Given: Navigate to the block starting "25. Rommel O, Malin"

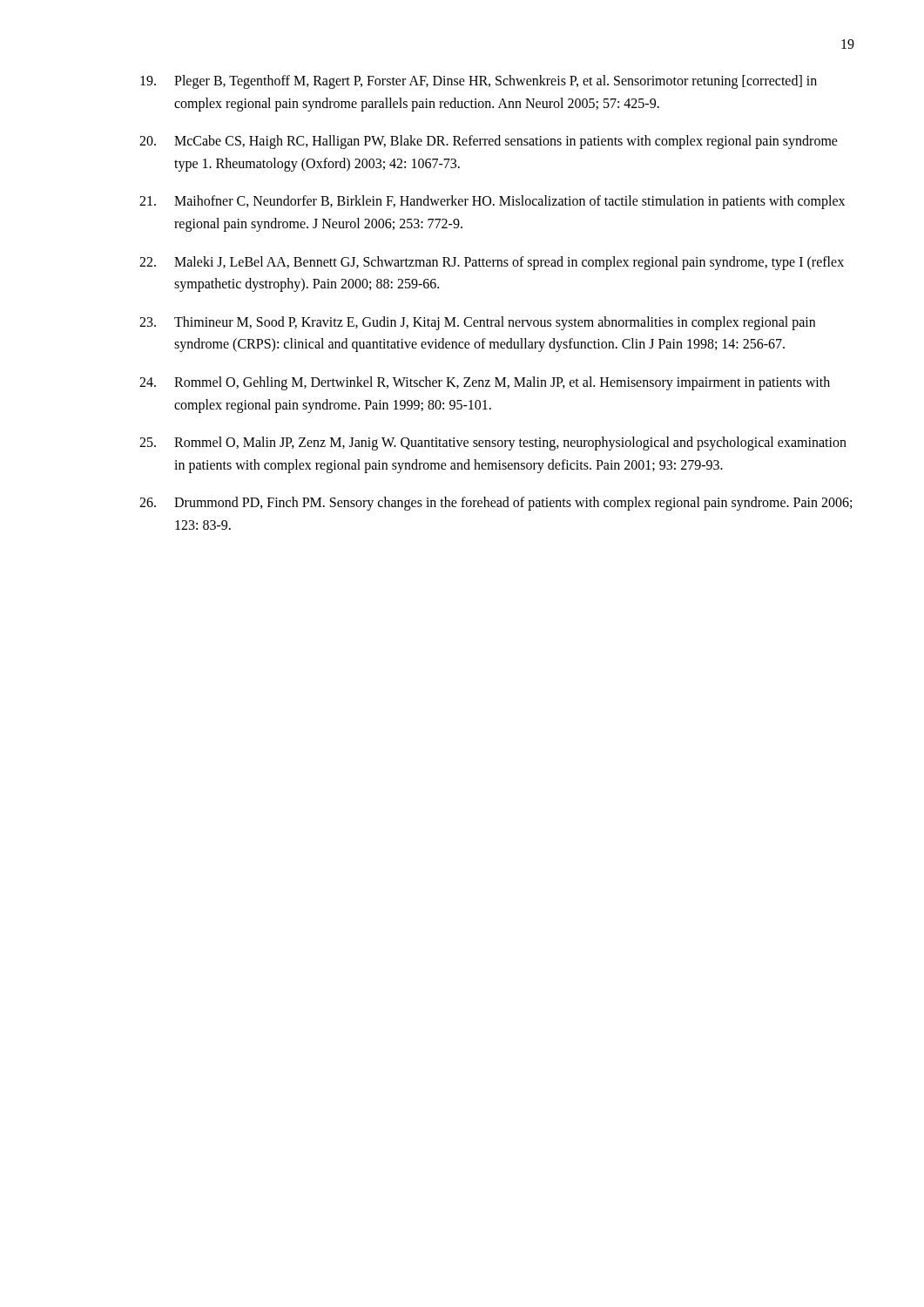Looking at the screenshot, I should [x=497, y=454].
